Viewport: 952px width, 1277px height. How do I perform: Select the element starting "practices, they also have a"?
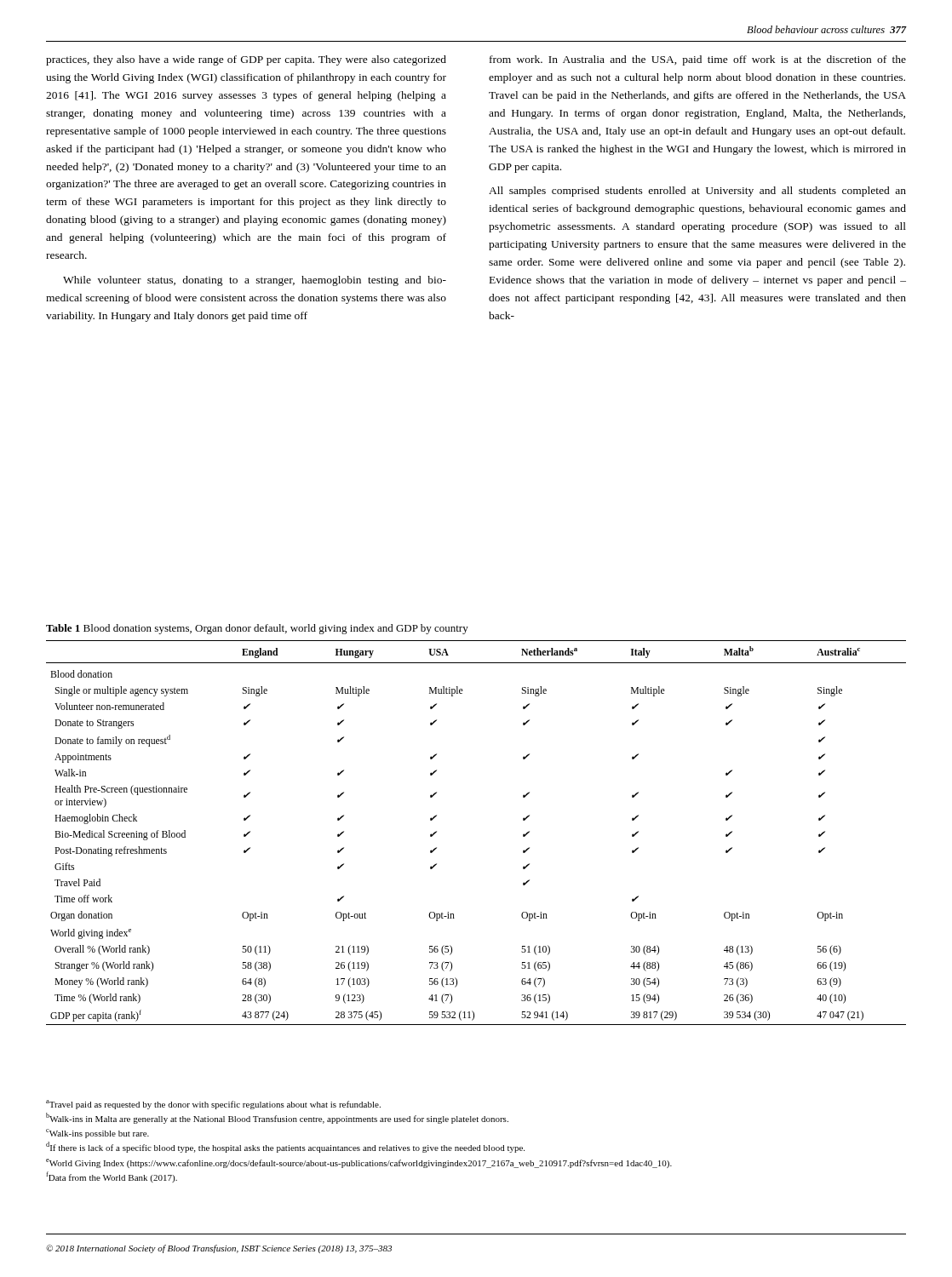(246, 188)
